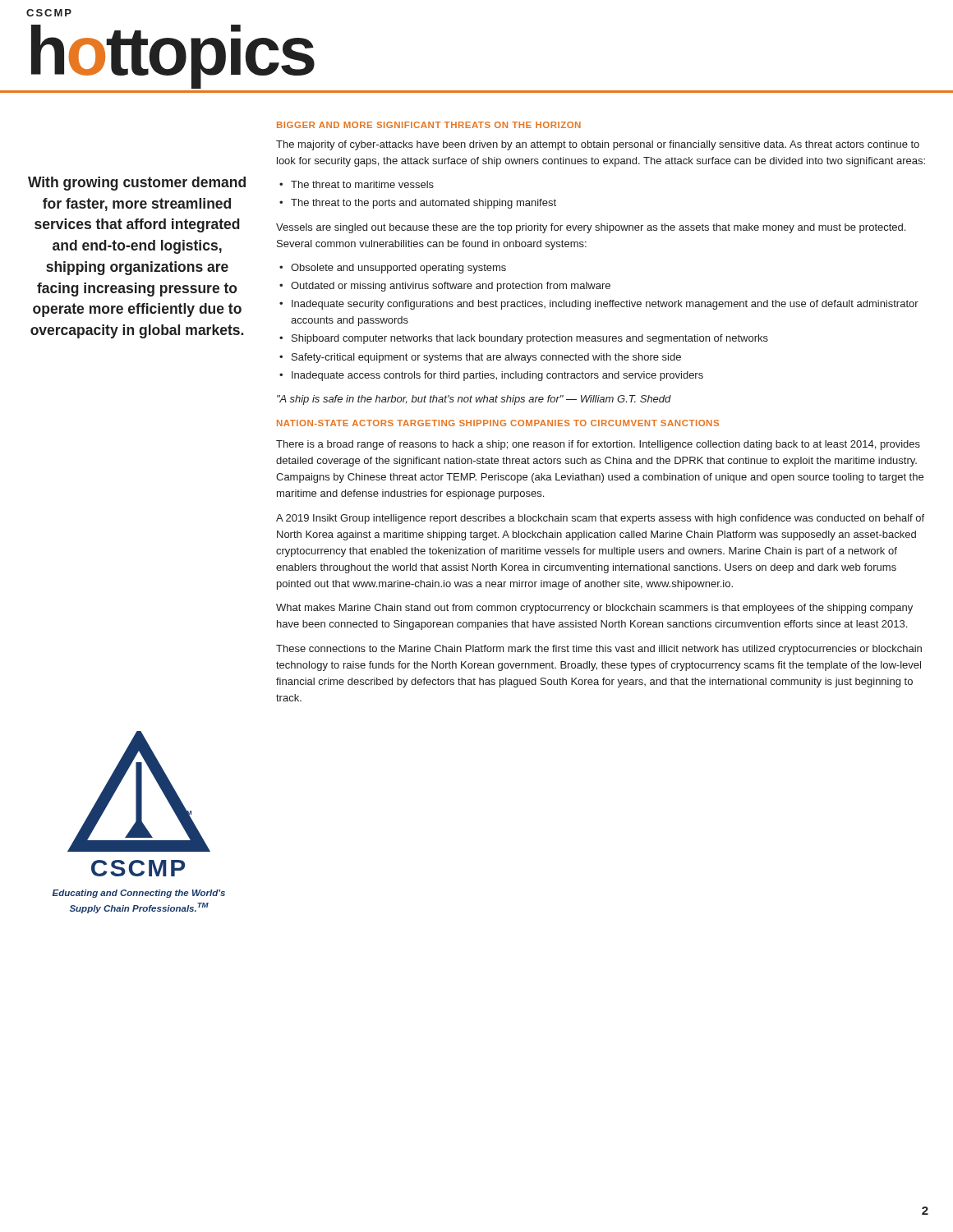Point to the block beginning "•Inadequate access controls for"

point(491,375)
